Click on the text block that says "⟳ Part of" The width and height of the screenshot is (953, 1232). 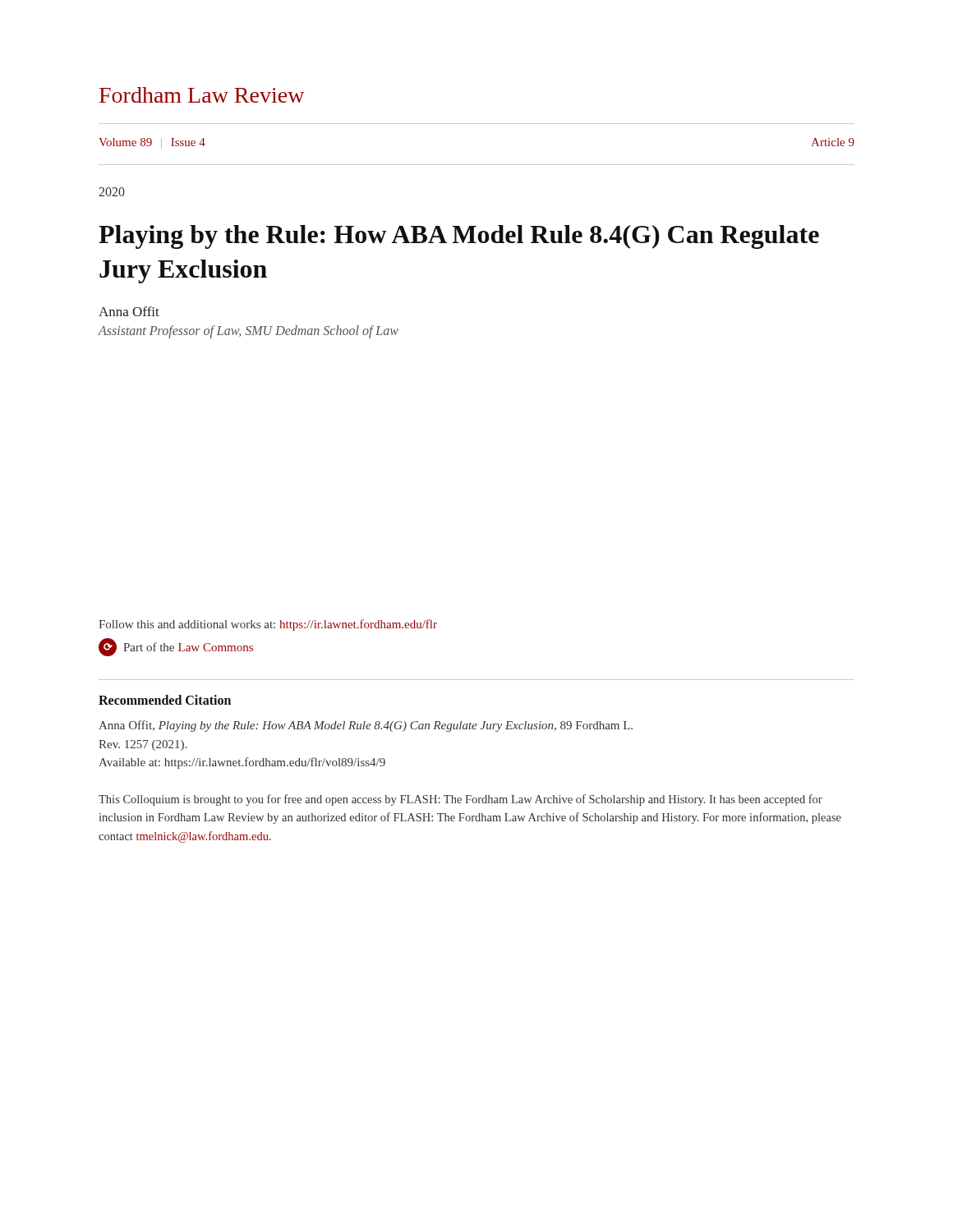pos(176,647)
